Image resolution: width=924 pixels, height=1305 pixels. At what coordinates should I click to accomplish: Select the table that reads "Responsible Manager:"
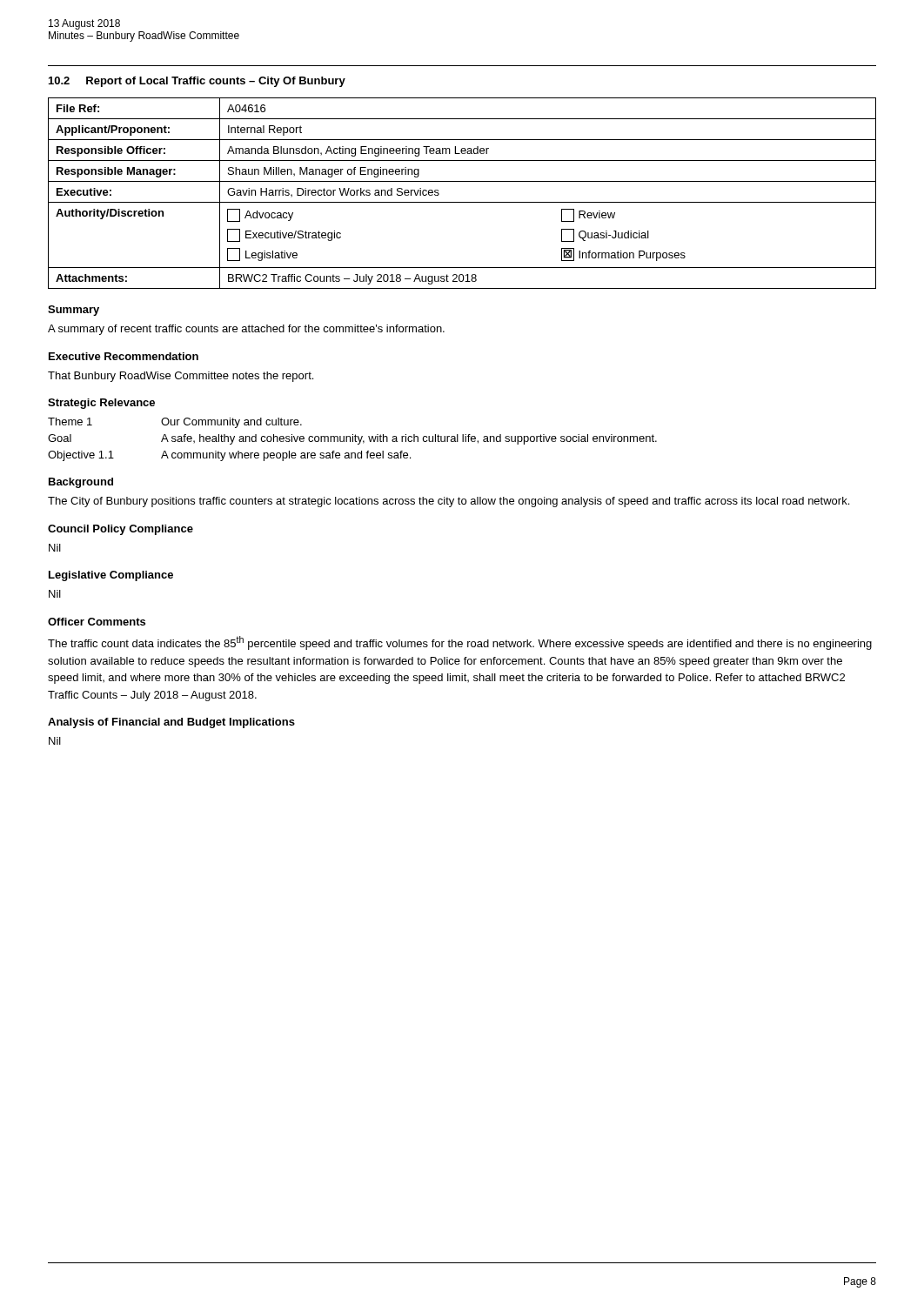click(x=462, y=193)
